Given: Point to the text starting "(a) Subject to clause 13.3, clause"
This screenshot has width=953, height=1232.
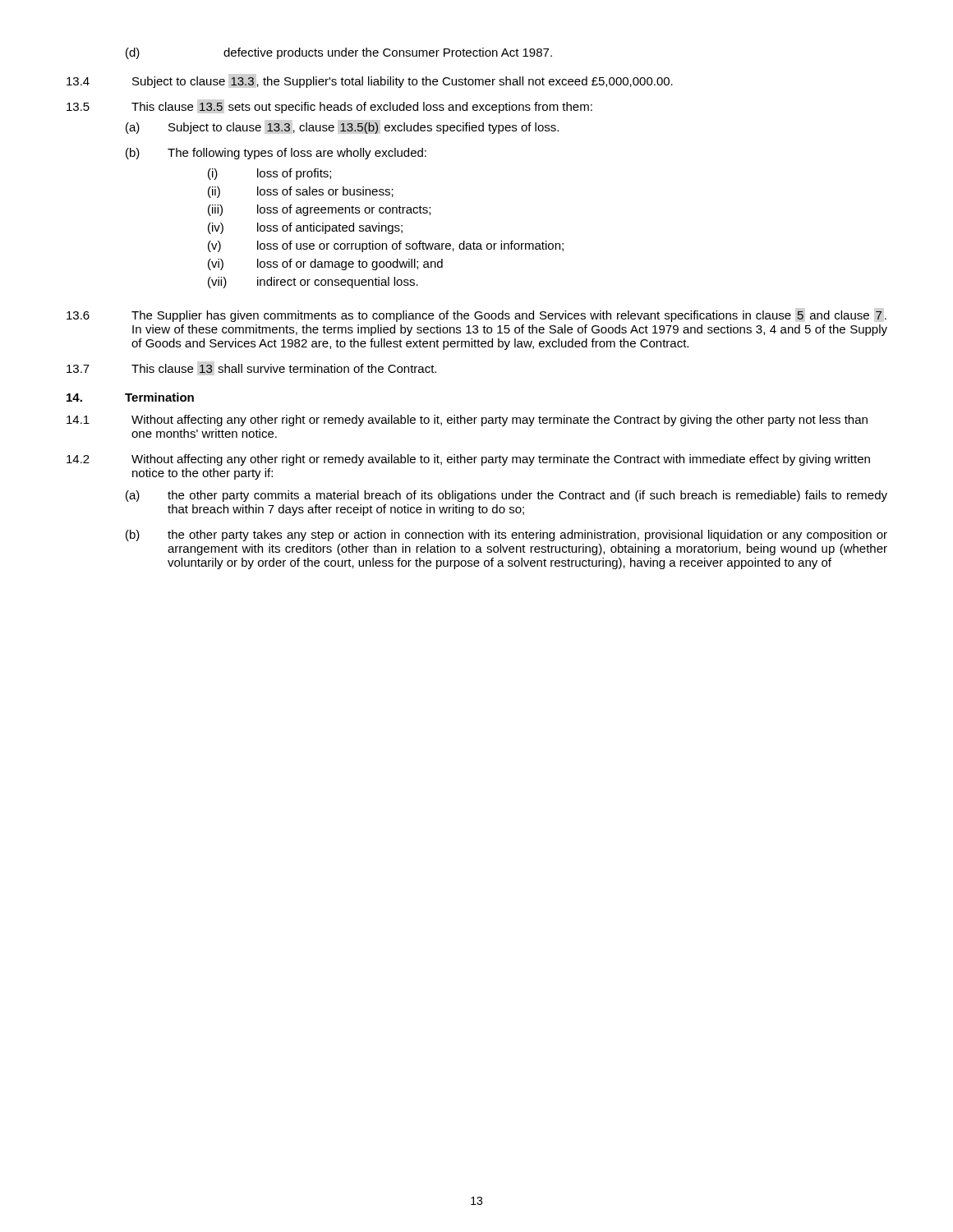Looking at the screenshot, I should coord(506,127).
